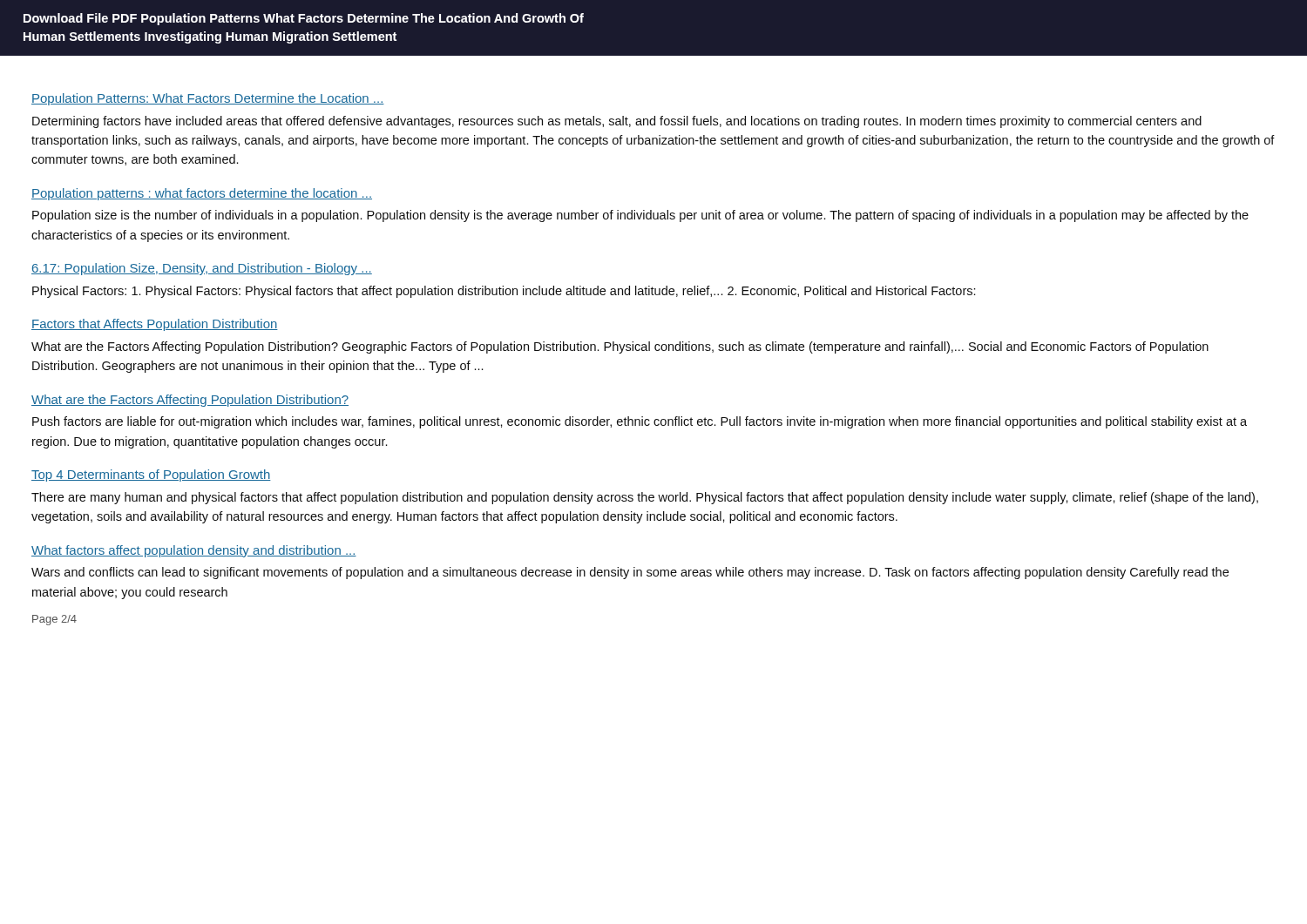This screenshot has height=924, width=1307.
Task: Locate the region starting "Push factors are liable for out-migration which"
Action: (x=639, y=432)
